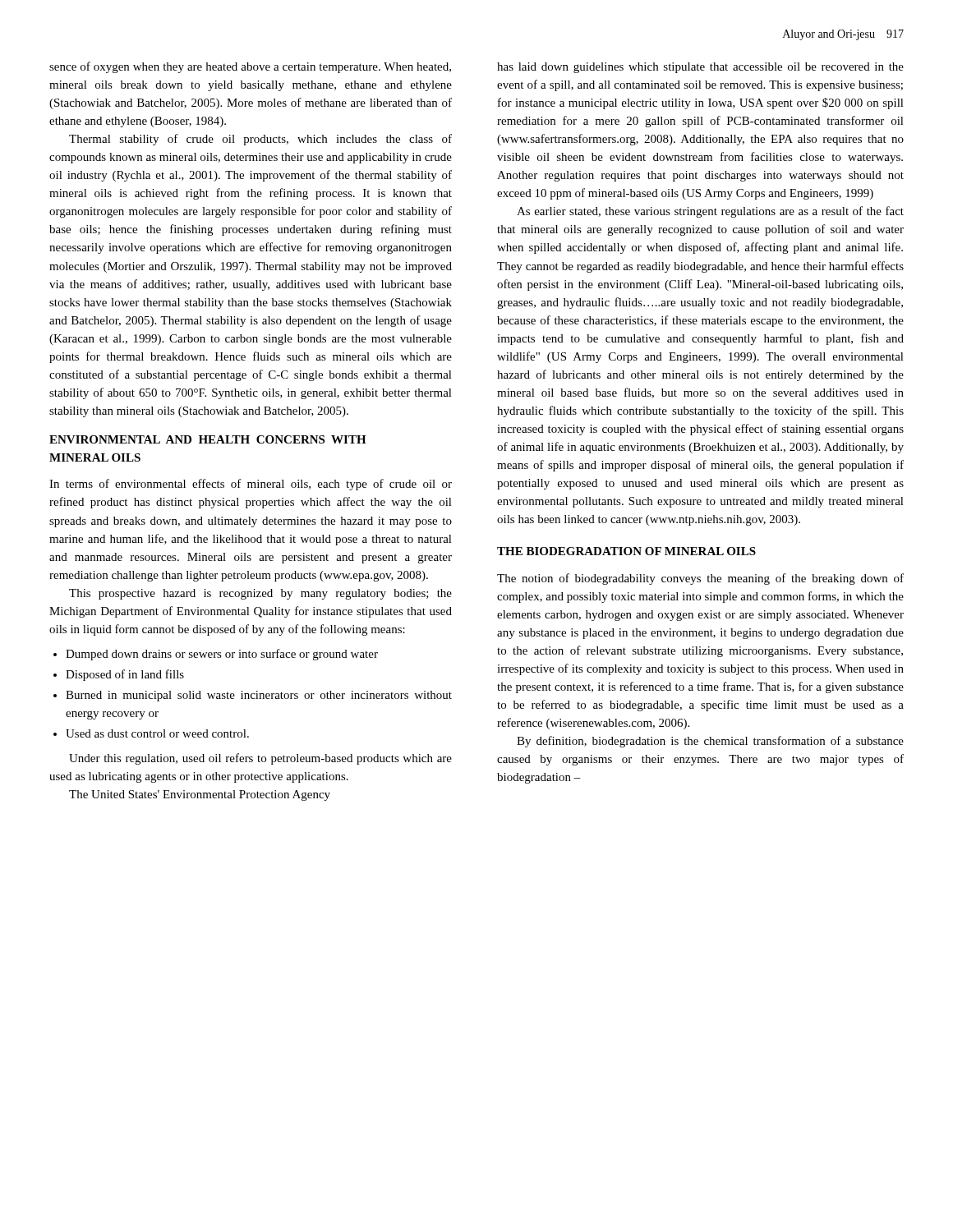Locate the text block starting "THE BIODEGRADATION OF MINERAL OILS"

click(x=627, y=551)
